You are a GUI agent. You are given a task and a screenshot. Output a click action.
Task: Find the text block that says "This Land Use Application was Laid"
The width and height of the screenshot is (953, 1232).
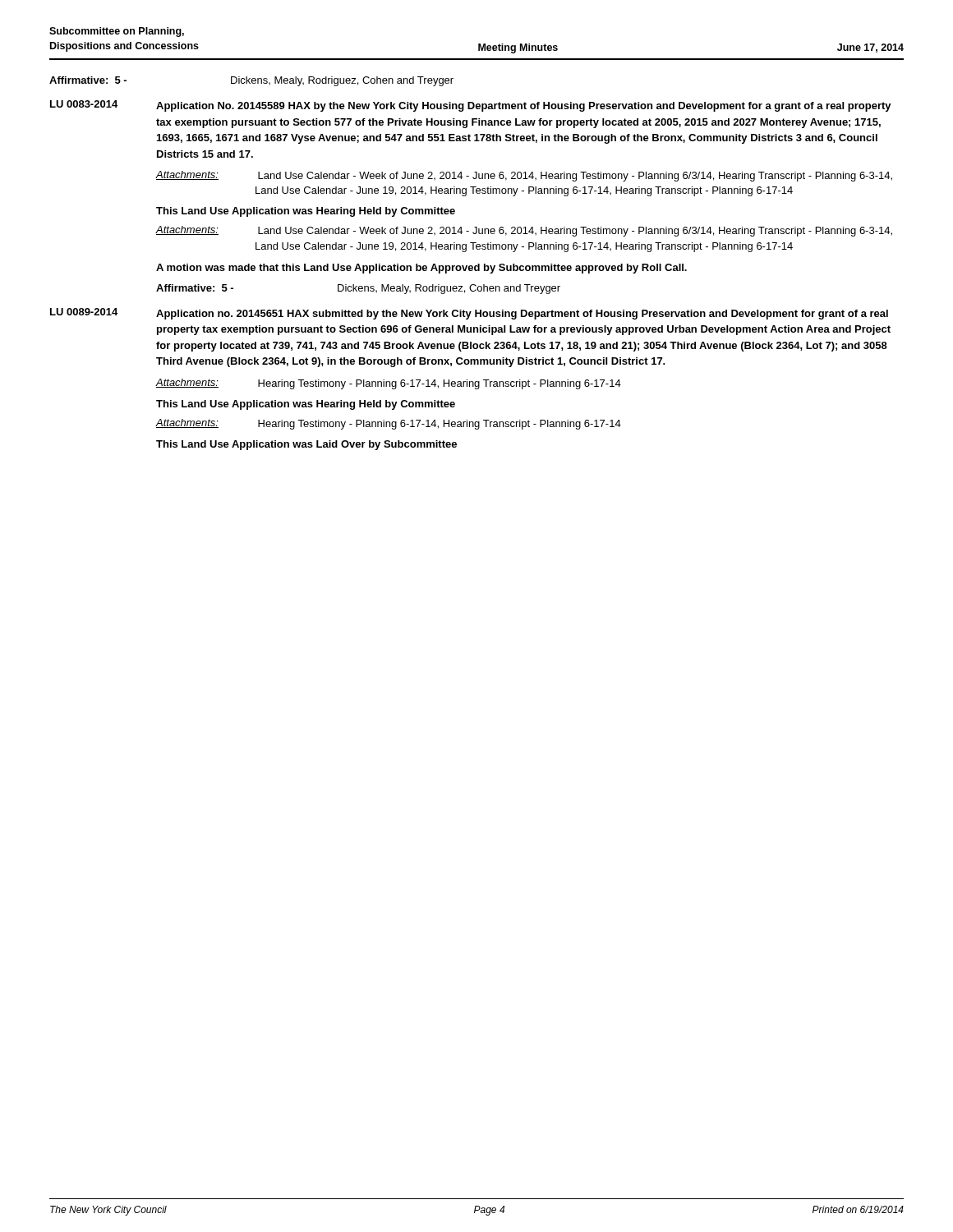[307, 444]
